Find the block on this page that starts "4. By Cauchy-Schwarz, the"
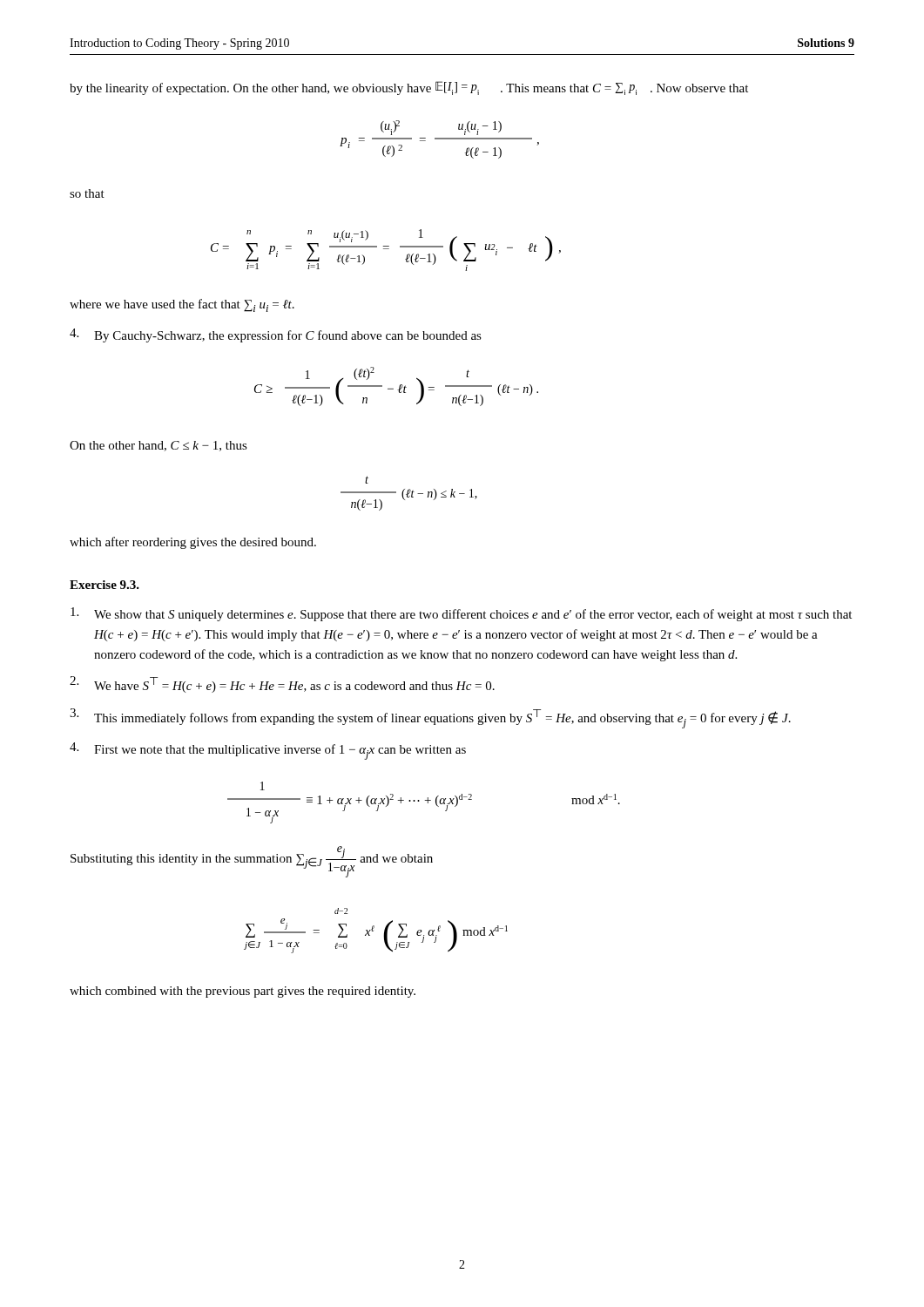Viewport: 924px width, 1307px height. (462, 336)
